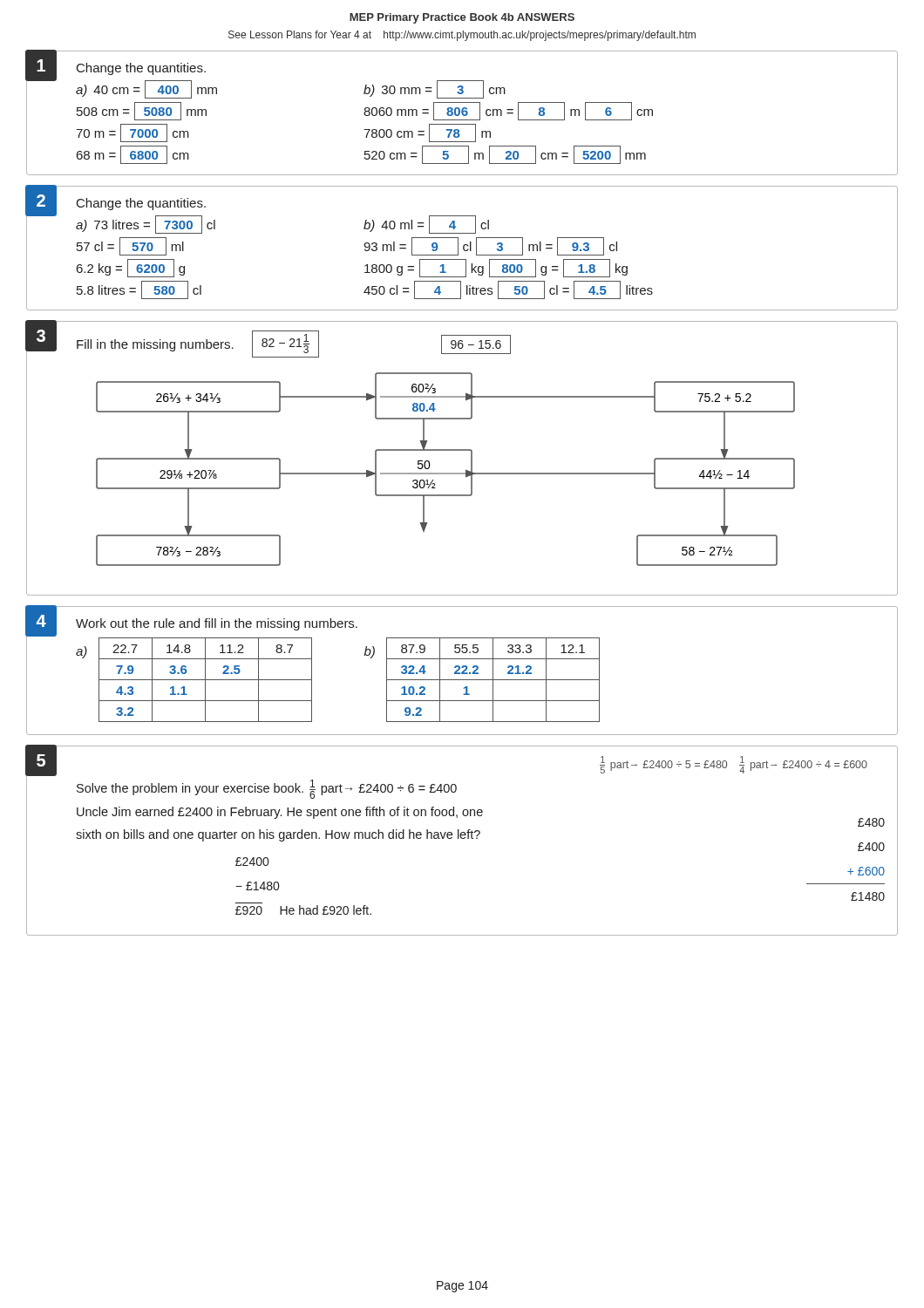This screenshot has height=1308, width=924.
Task: Click on the table containing "2.5"
Action: point(462,671)
